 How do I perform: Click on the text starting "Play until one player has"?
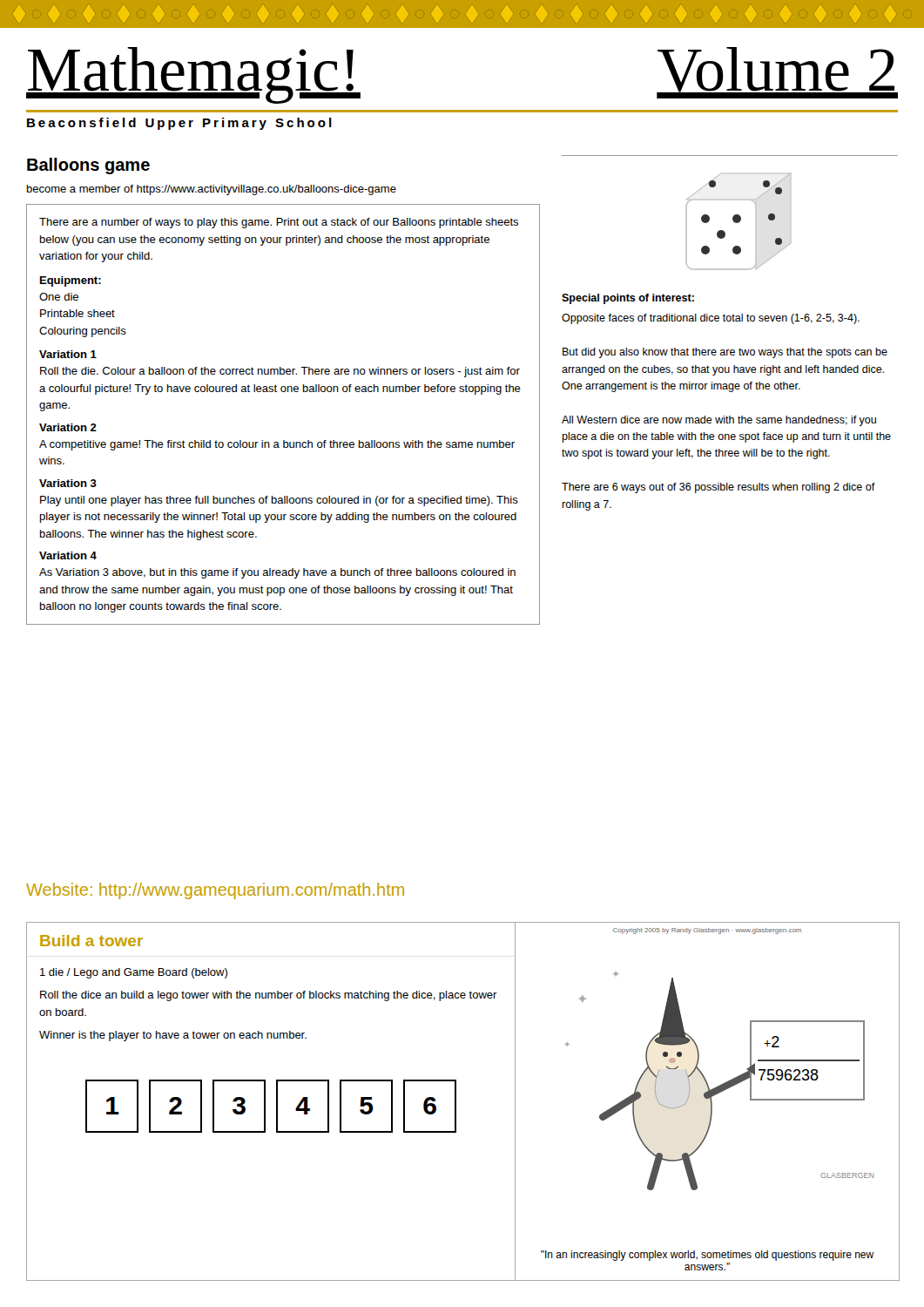(279, 516)
